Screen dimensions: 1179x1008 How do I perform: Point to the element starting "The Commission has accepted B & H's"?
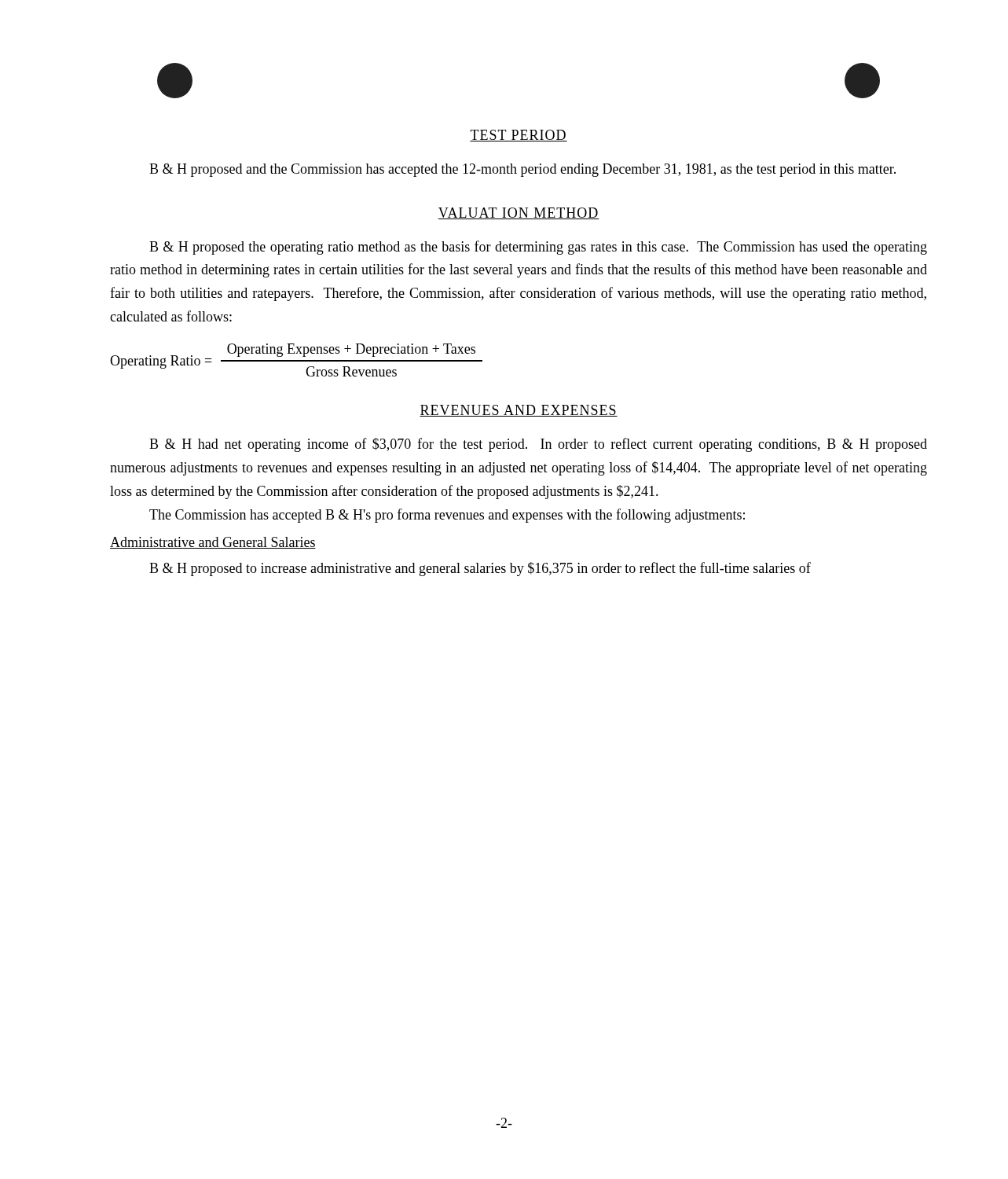(x=448, y=514)
